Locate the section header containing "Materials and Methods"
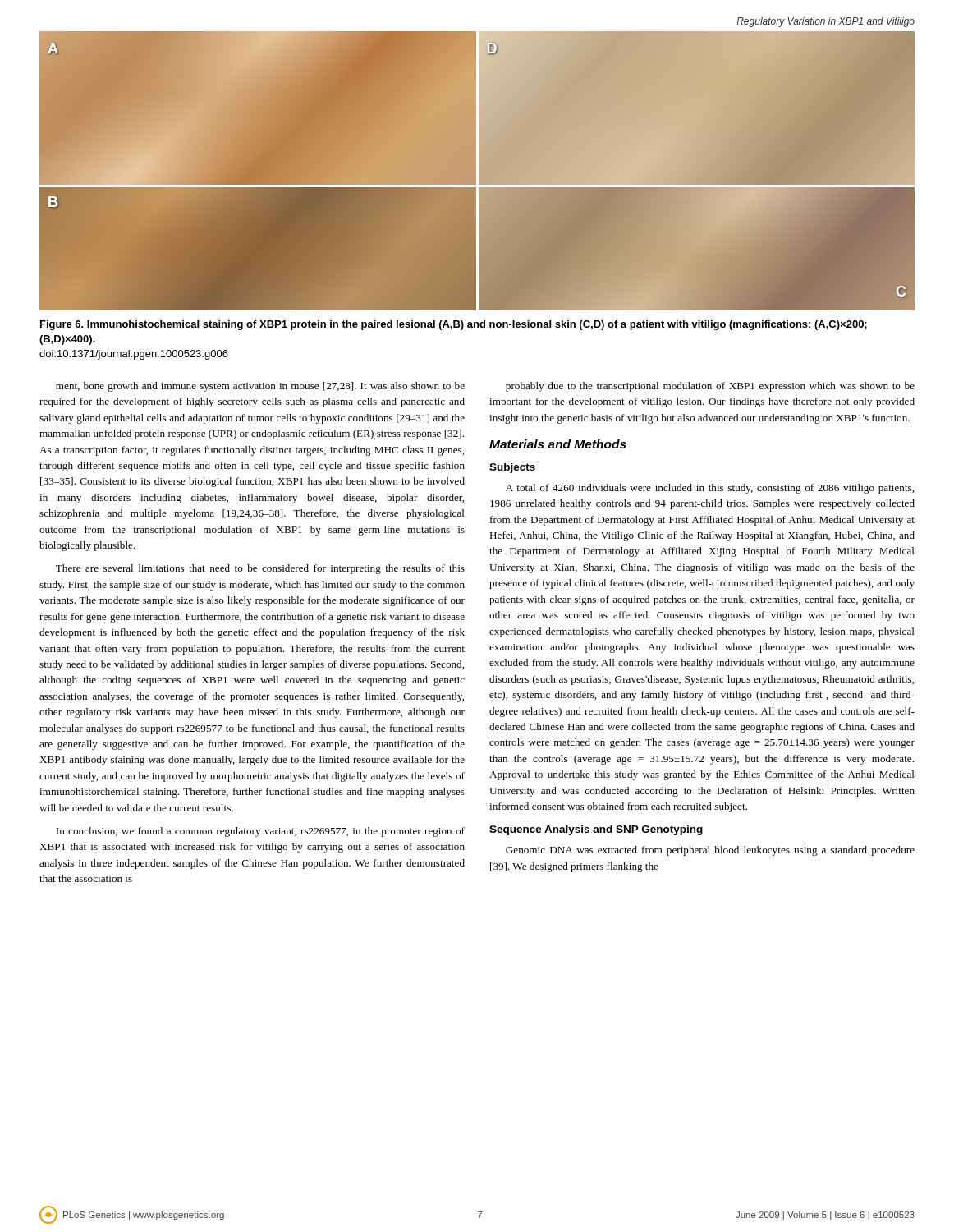The image size is (954, 1232). click(x=558, y=444)
